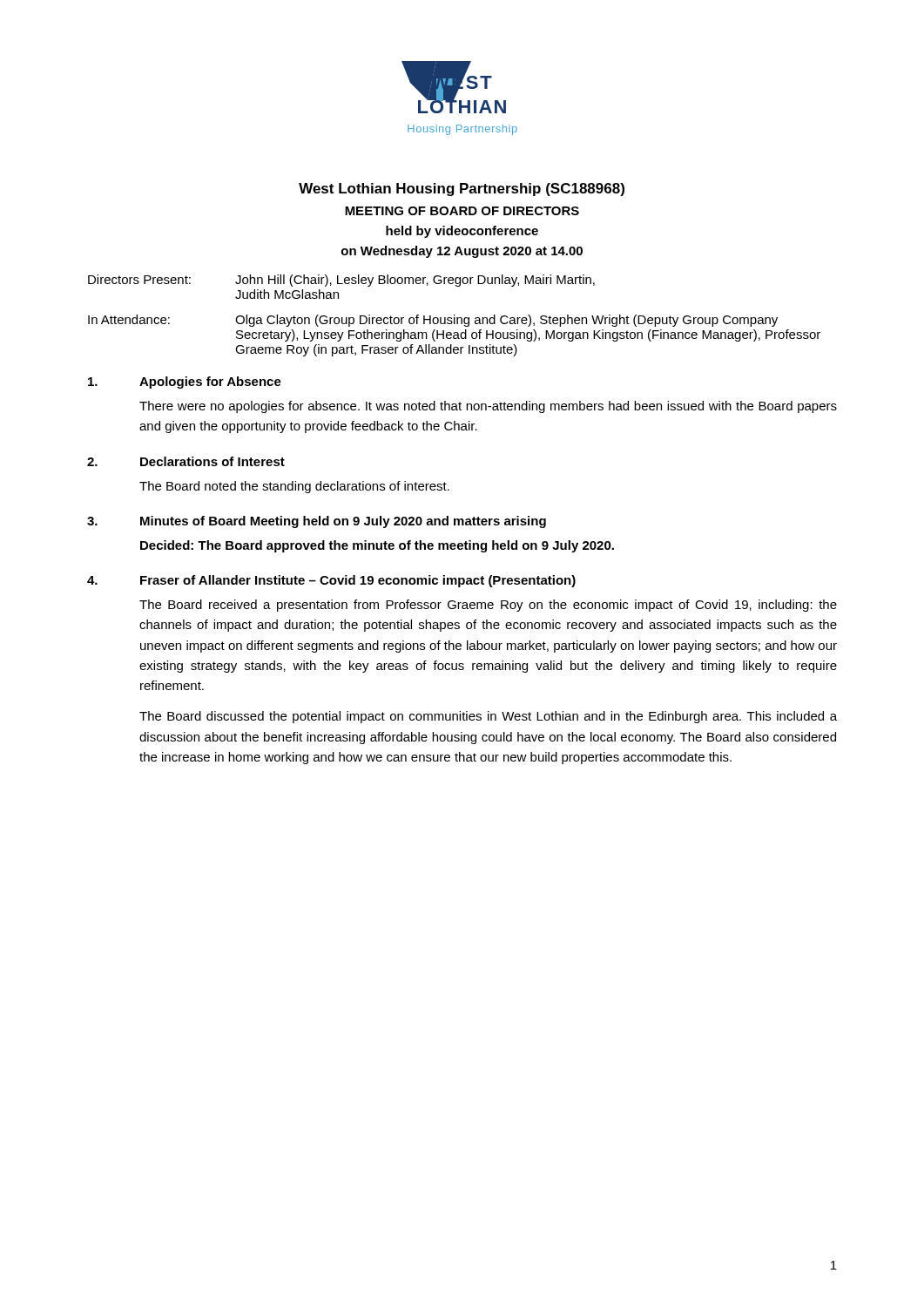Locate the section header that opens with "2. Declarations of"
The image size is (924, 1307).
[x=186, y=461]
